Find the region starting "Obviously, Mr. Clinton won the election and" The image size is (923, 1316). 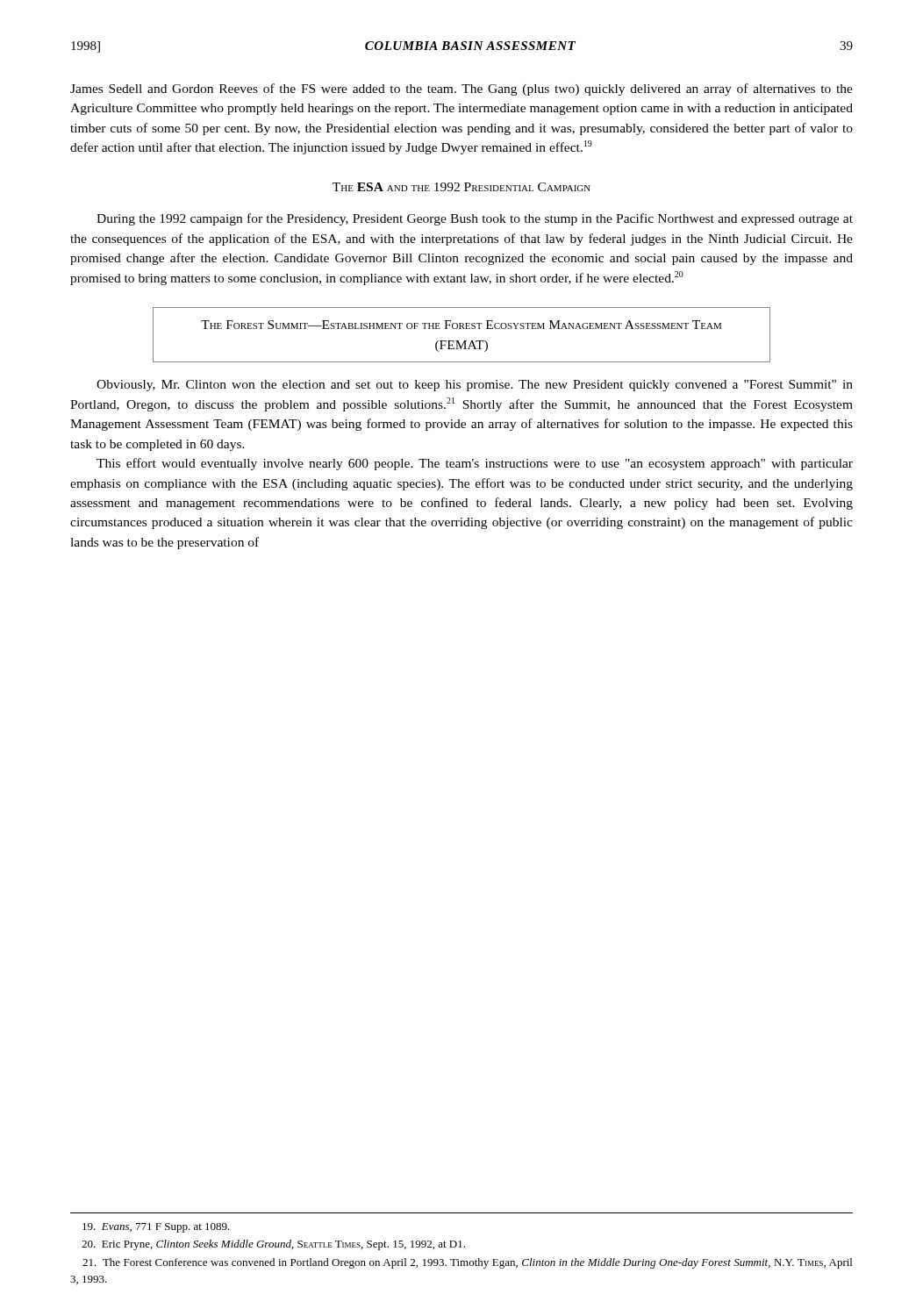coord(462,414)
